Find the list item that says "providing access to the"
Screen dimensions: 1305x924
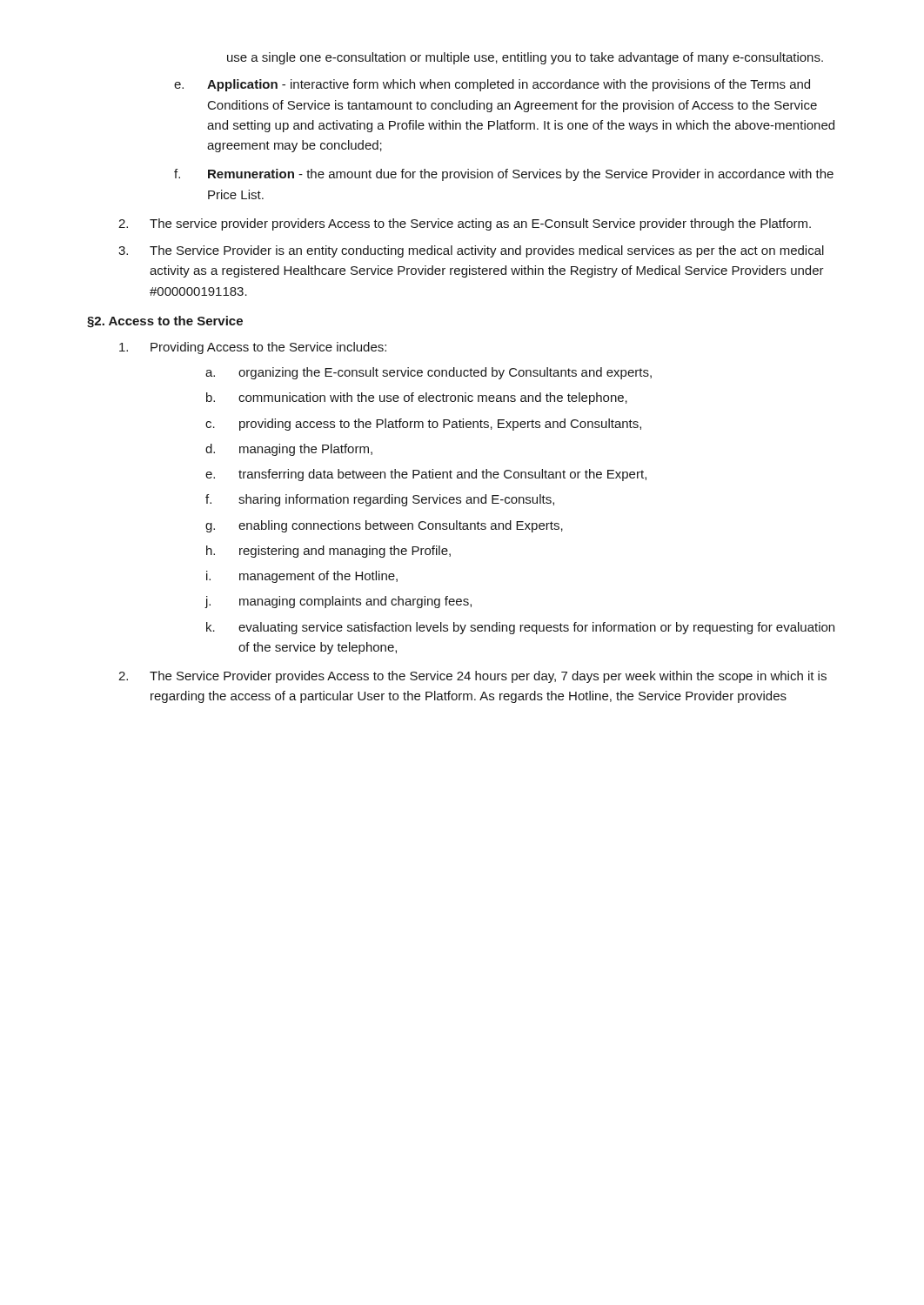click(538, 423)
